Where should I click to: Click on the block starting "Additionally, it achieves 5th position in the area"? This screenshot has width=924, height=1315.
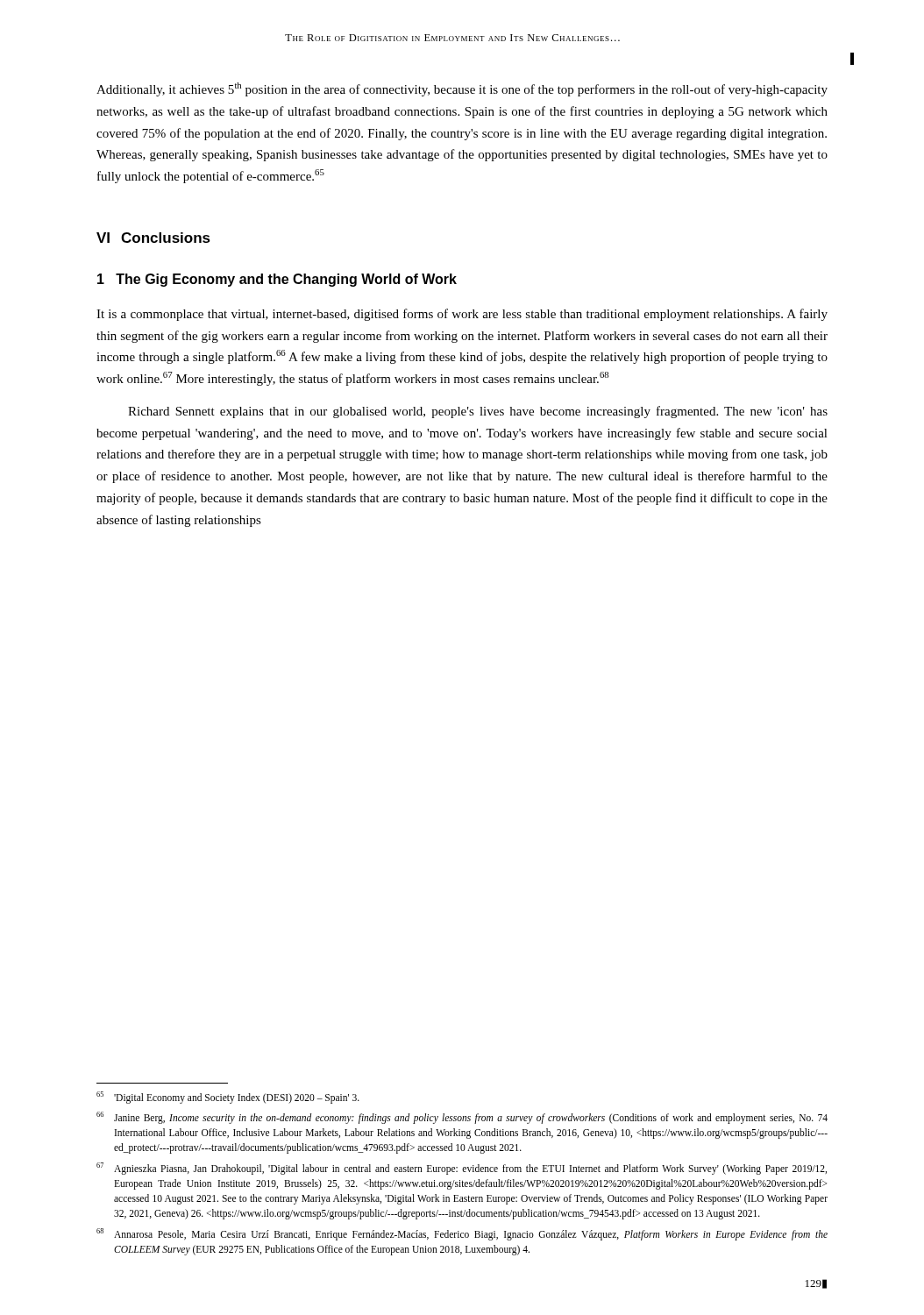(x=462, y=132)
